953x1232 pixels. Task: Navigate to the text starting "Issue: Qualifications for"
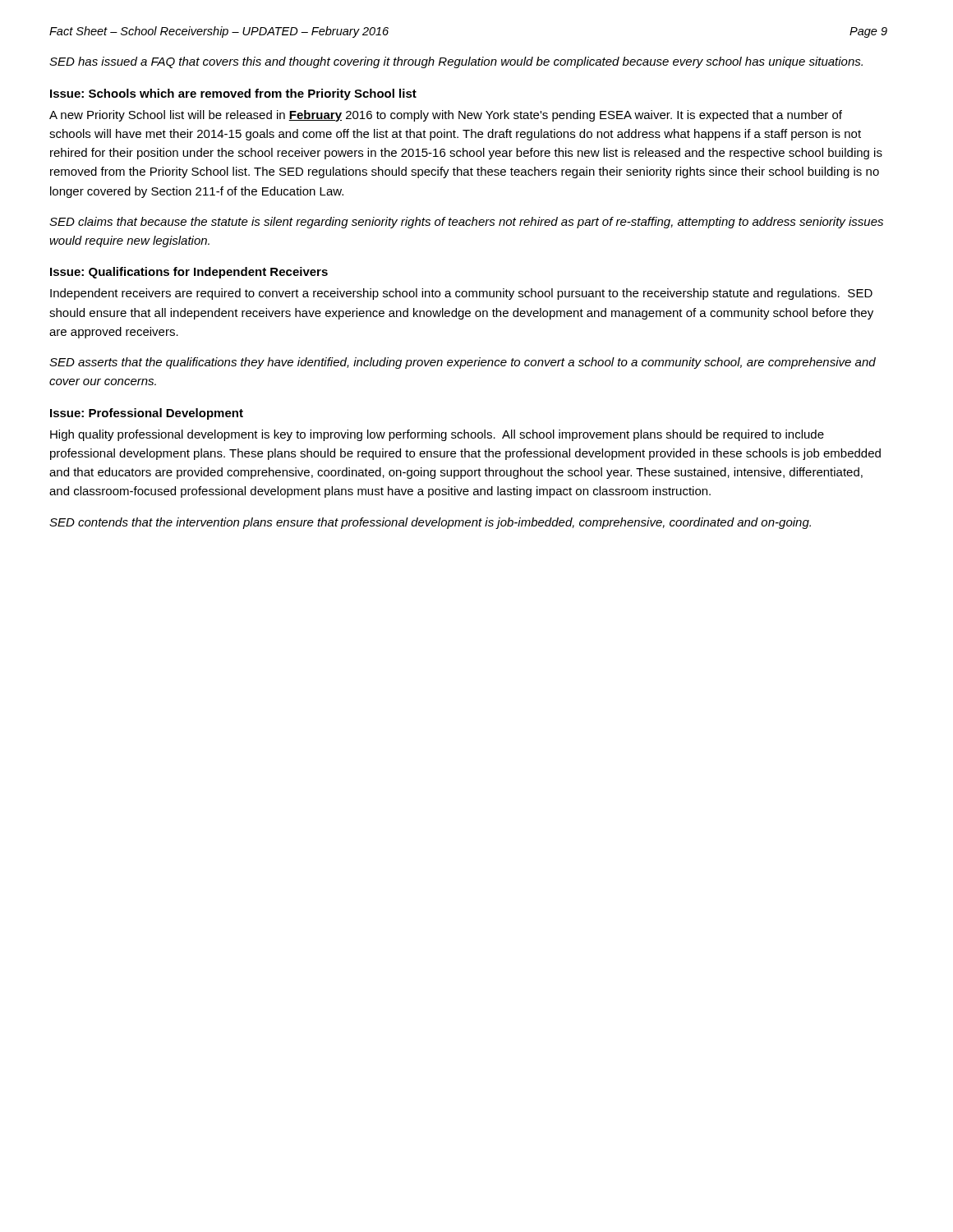click(189, 272)
